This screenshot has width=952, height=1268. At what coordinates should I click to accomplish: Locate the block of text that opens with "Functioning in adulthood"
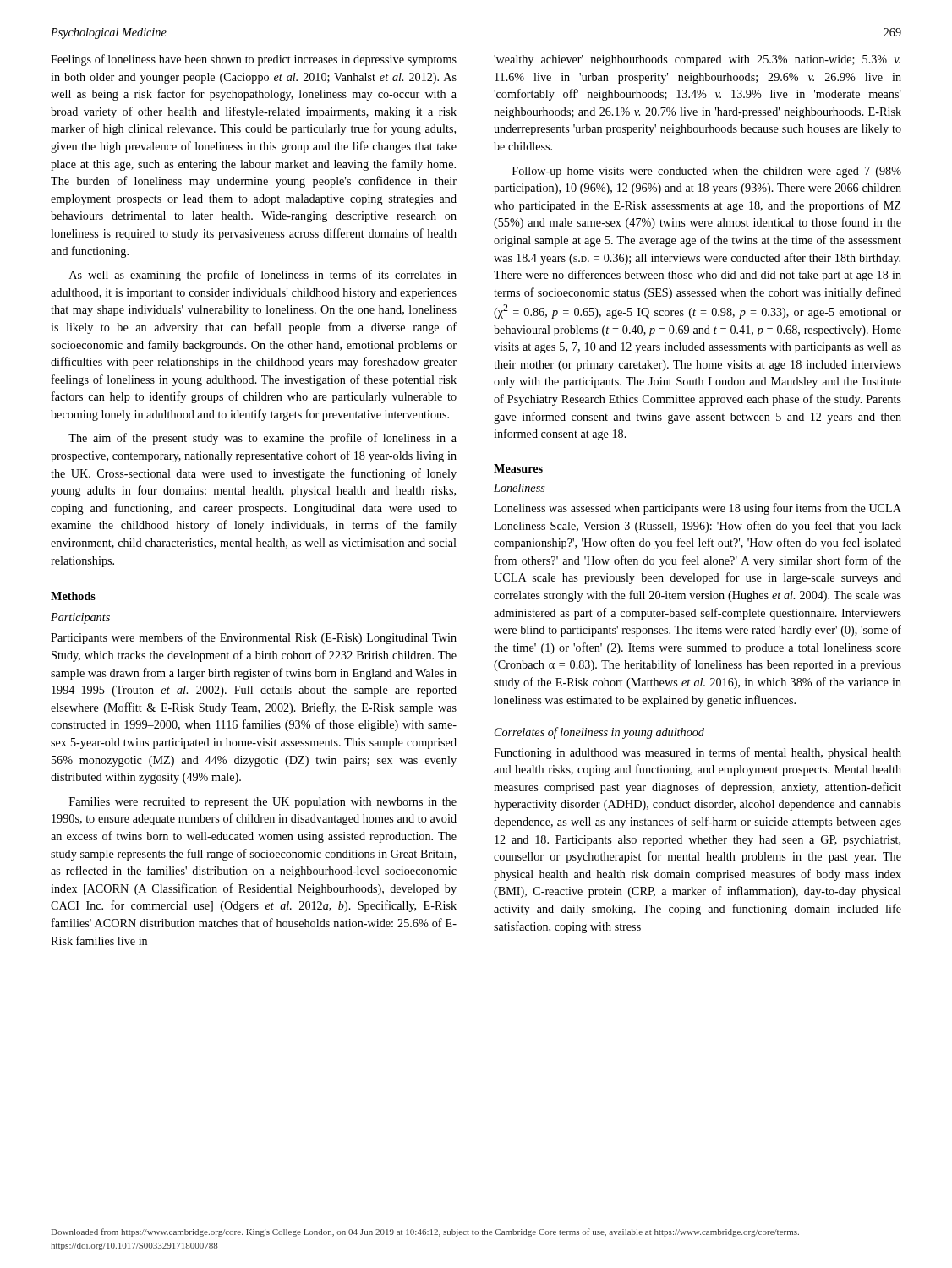(x=698, y=839)
